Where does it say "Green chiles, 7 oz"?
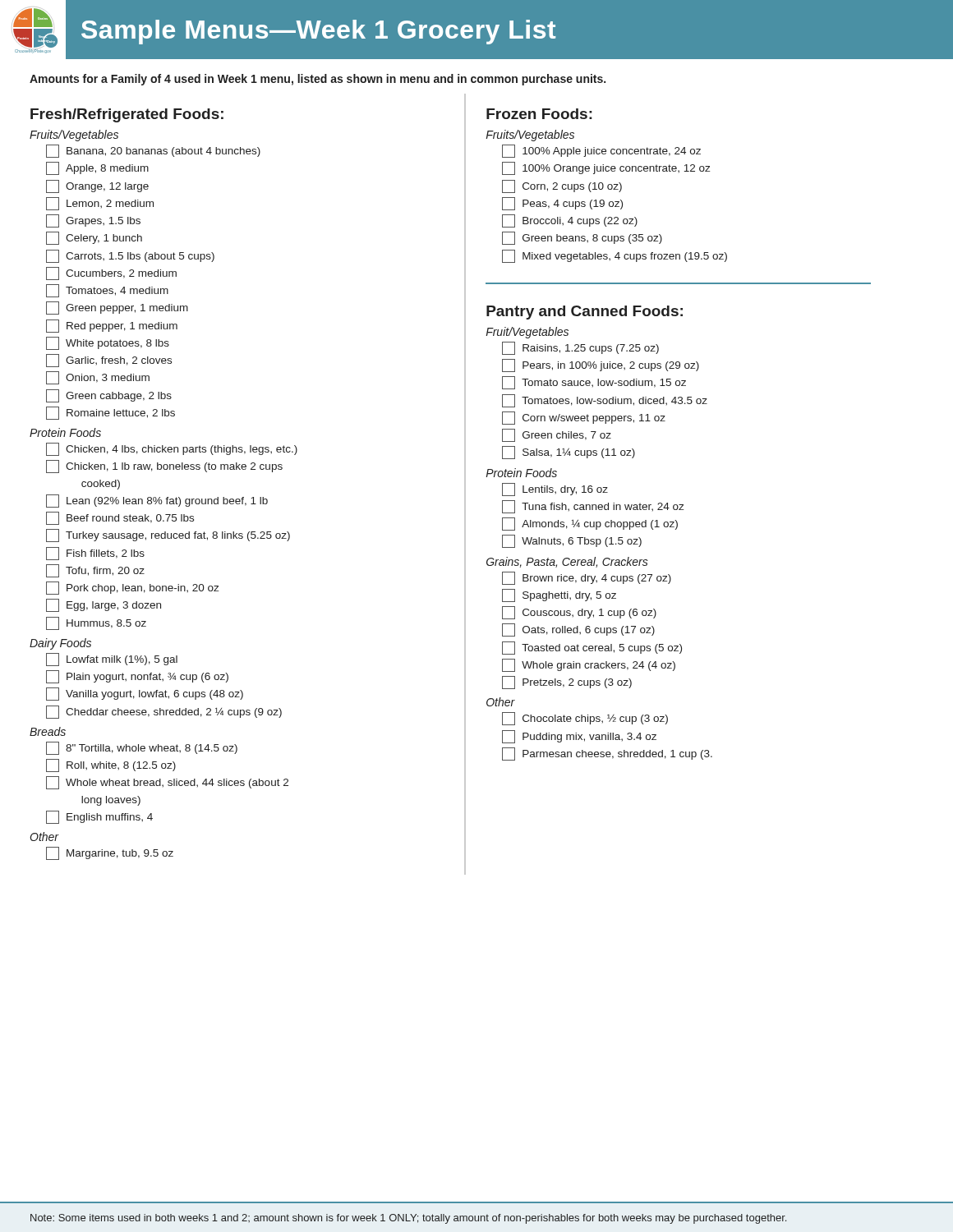The width and height of the screenshot is (953, 1232). pos(557,435)
